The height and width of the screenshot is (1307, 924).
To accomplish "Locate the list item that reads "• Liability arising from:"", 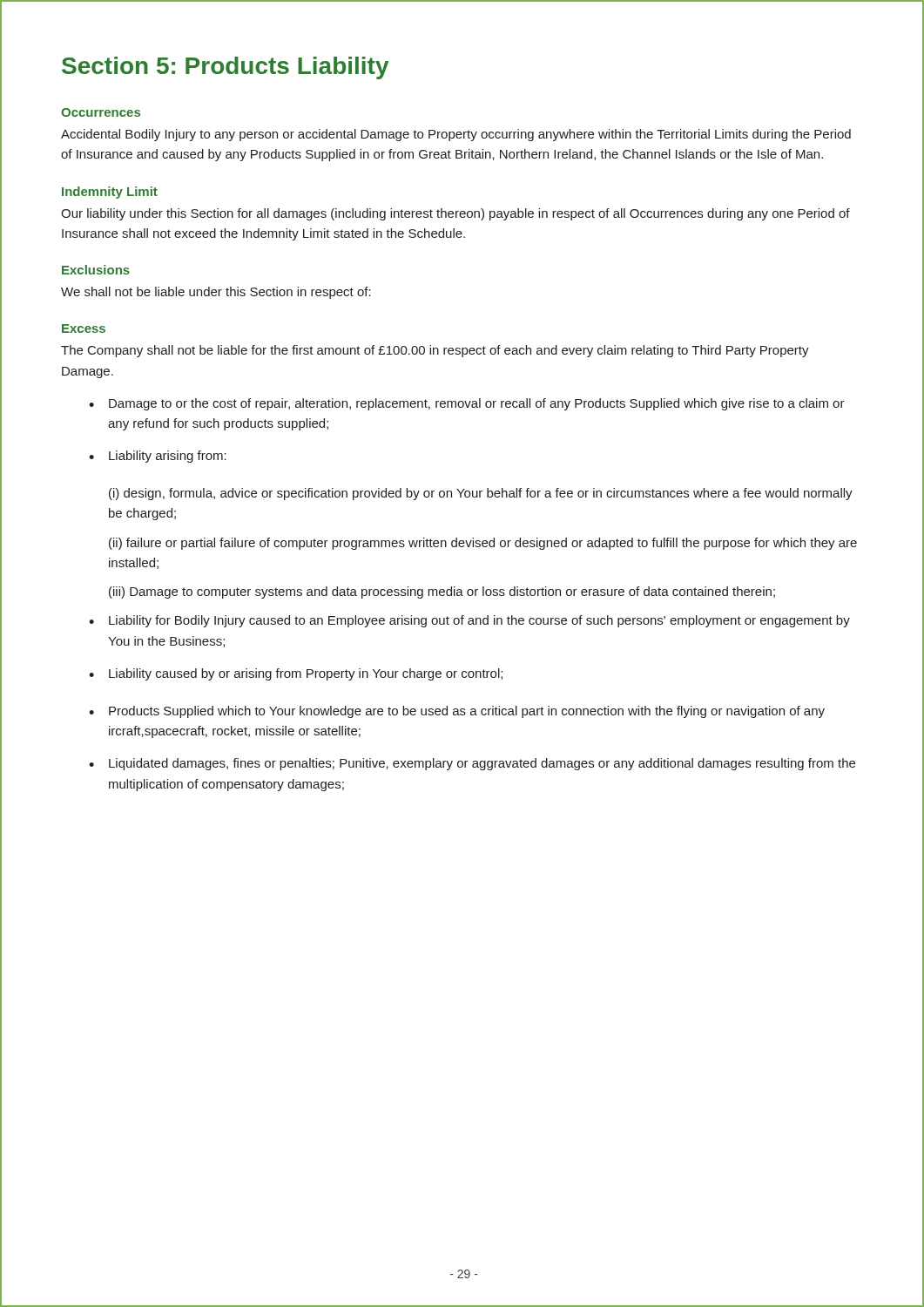I will click(x=158, y=457).
